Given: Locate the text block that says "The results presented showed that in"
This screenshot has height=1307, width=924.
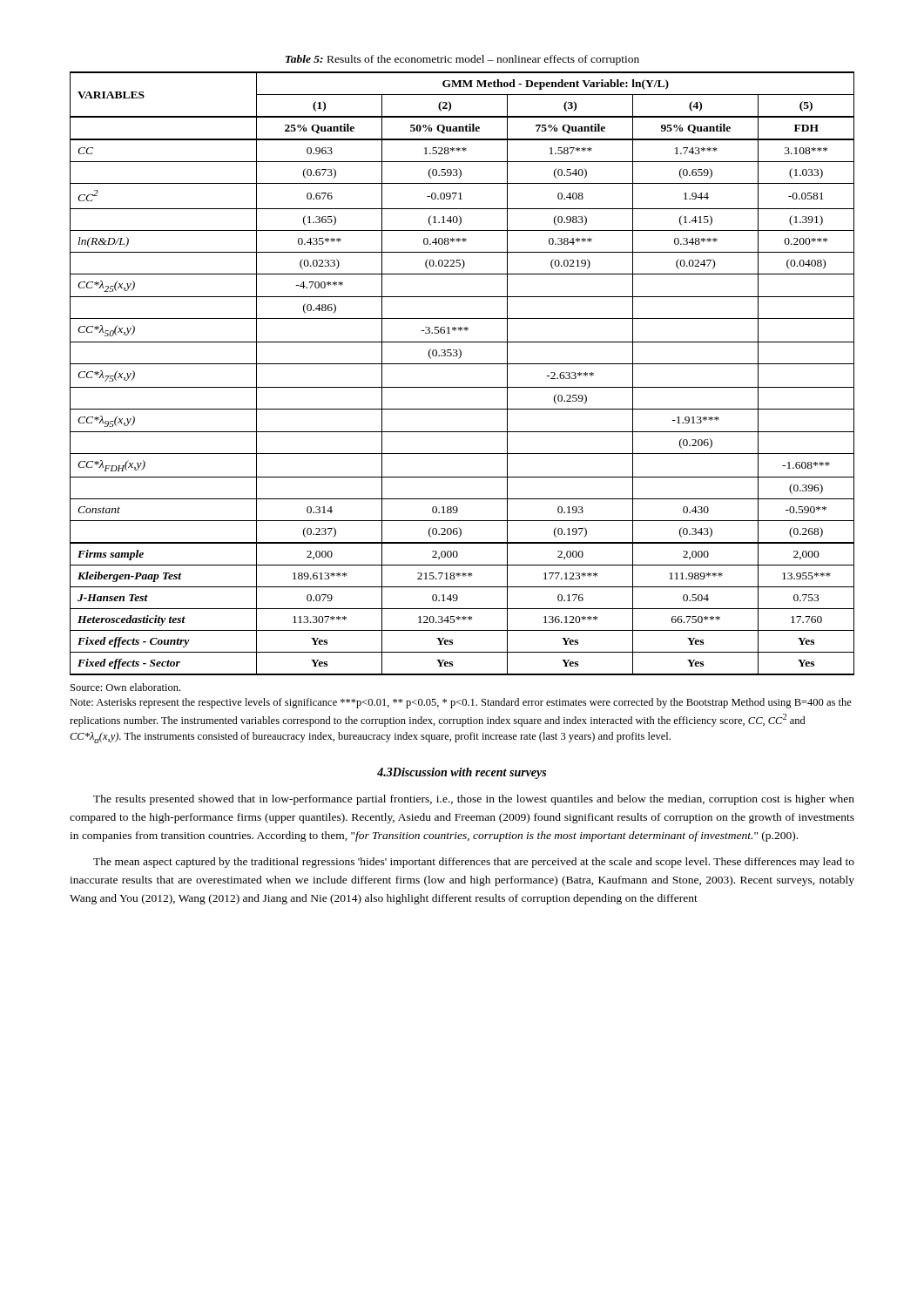Looking at the screenshot, I should click(x=462, y=817).
